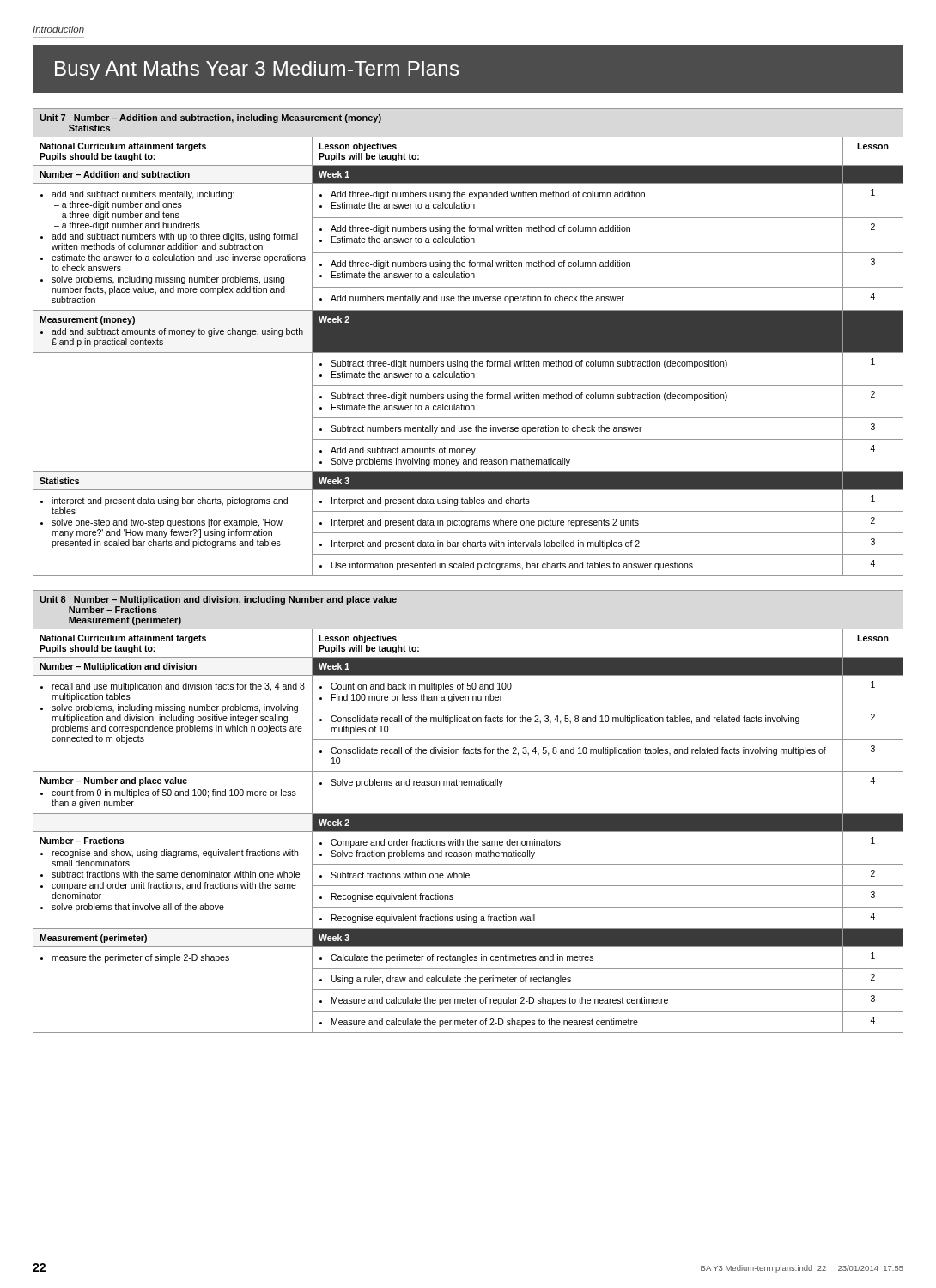This screenshot has width=936, height=1288.
Task: Click on the text block starting "Busy Ant Maths"
Action: coord(256,68)
